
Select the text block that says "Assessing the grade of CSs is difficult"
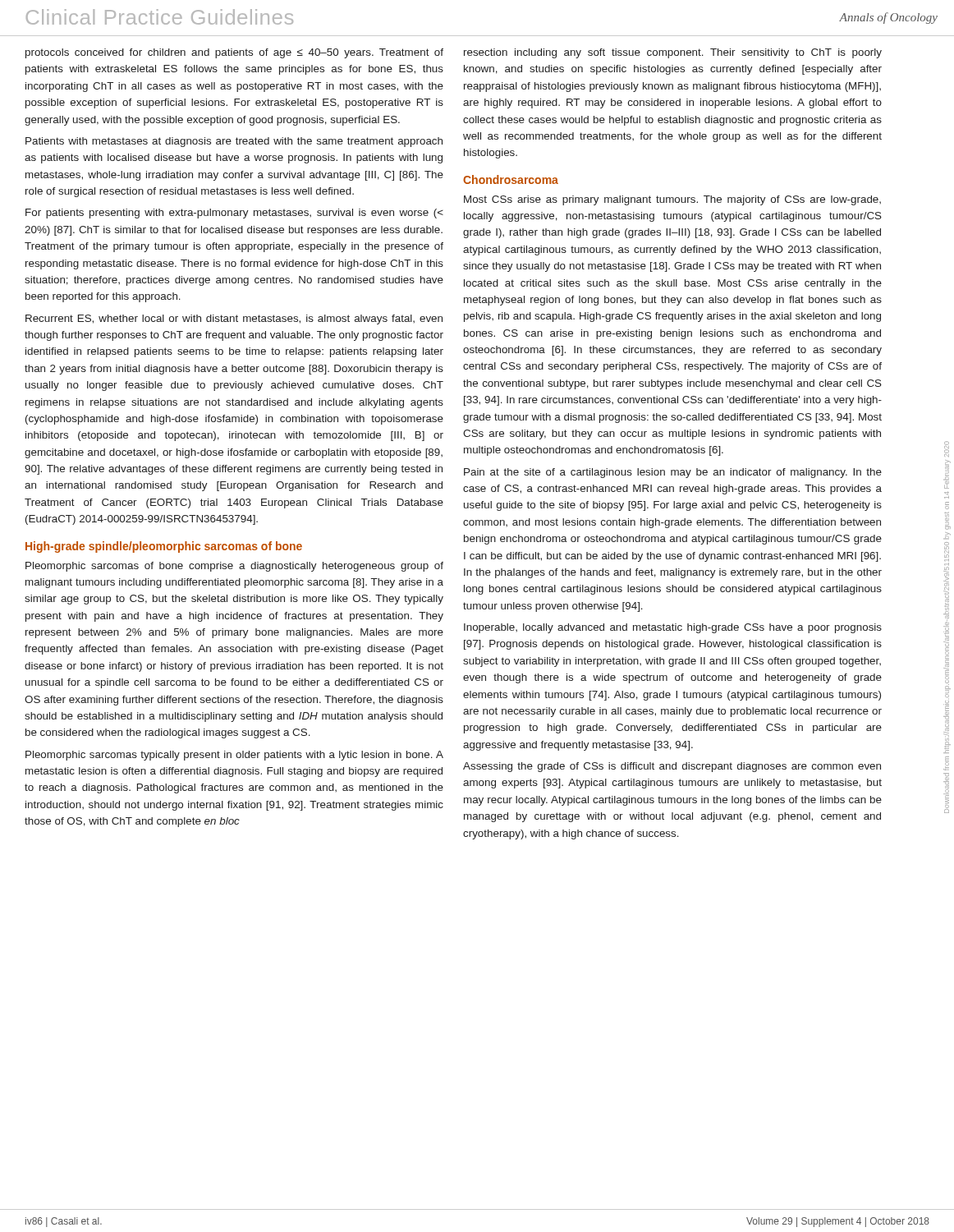pos(672,800)
